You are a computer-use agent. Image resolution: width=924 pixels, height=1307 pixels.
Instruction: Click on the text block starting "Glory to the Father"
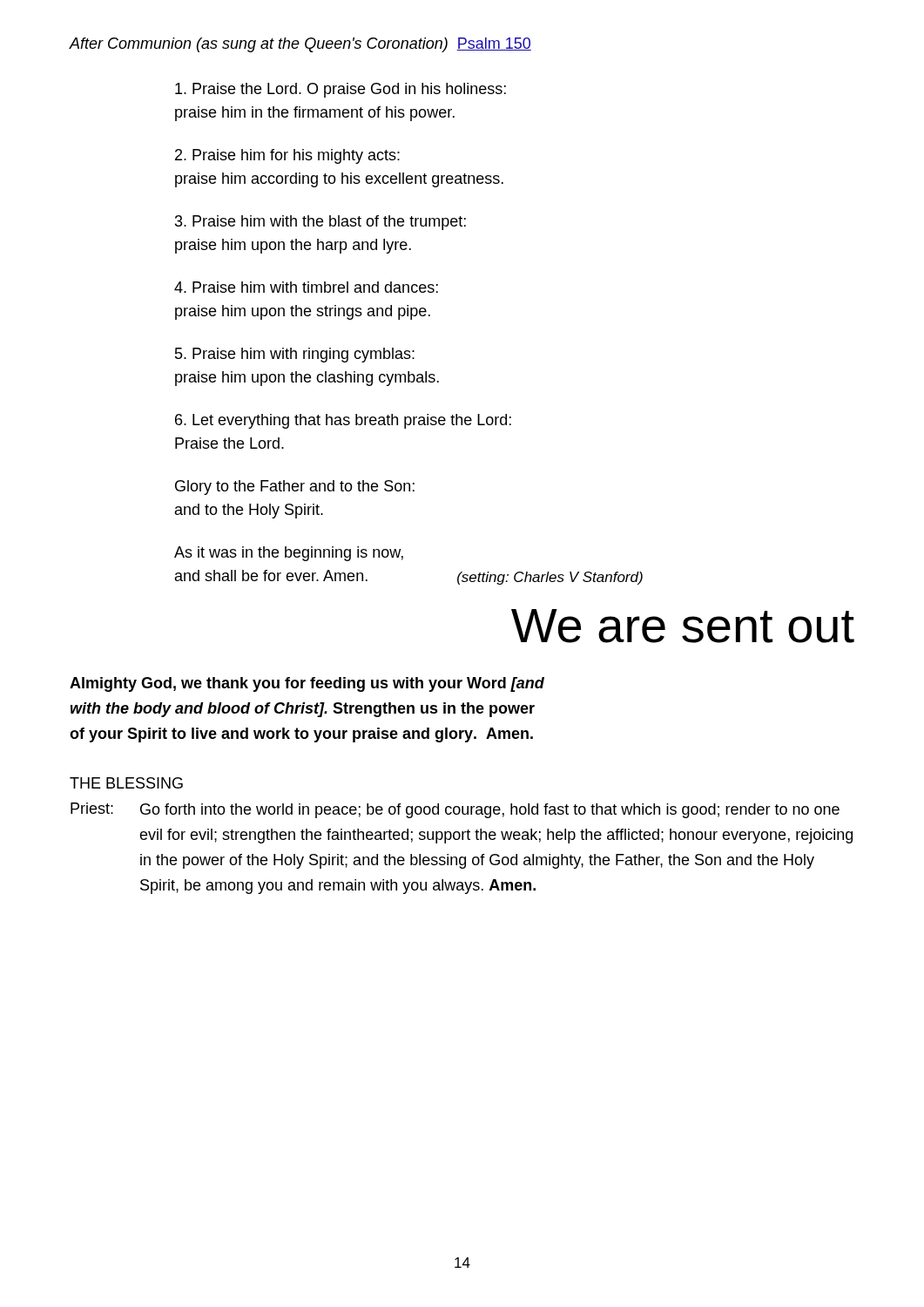point(295,498)
